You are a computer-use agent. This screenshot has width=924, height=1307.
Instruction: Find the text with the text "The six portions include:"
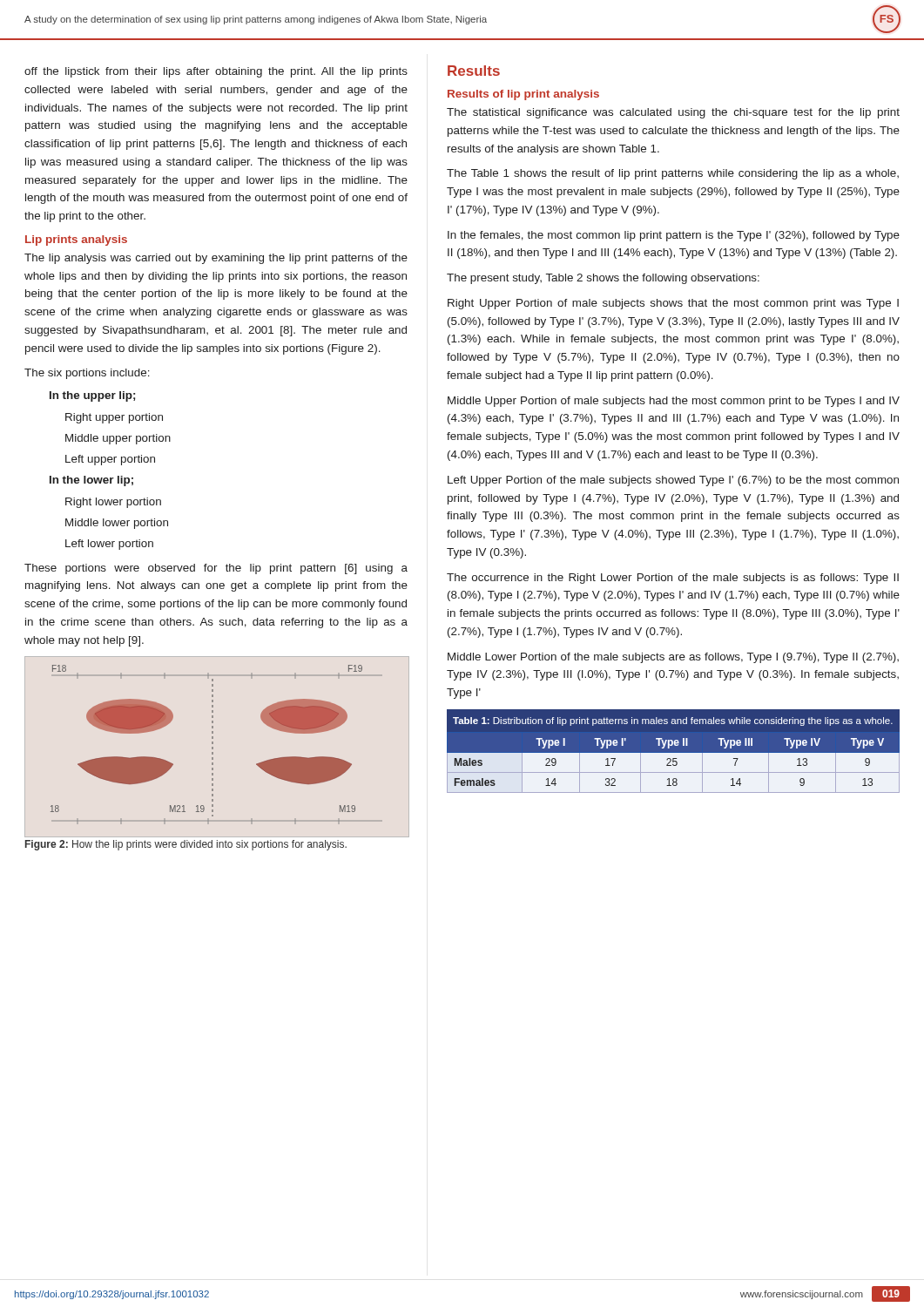pyautogui.click(x=87, y=374)
